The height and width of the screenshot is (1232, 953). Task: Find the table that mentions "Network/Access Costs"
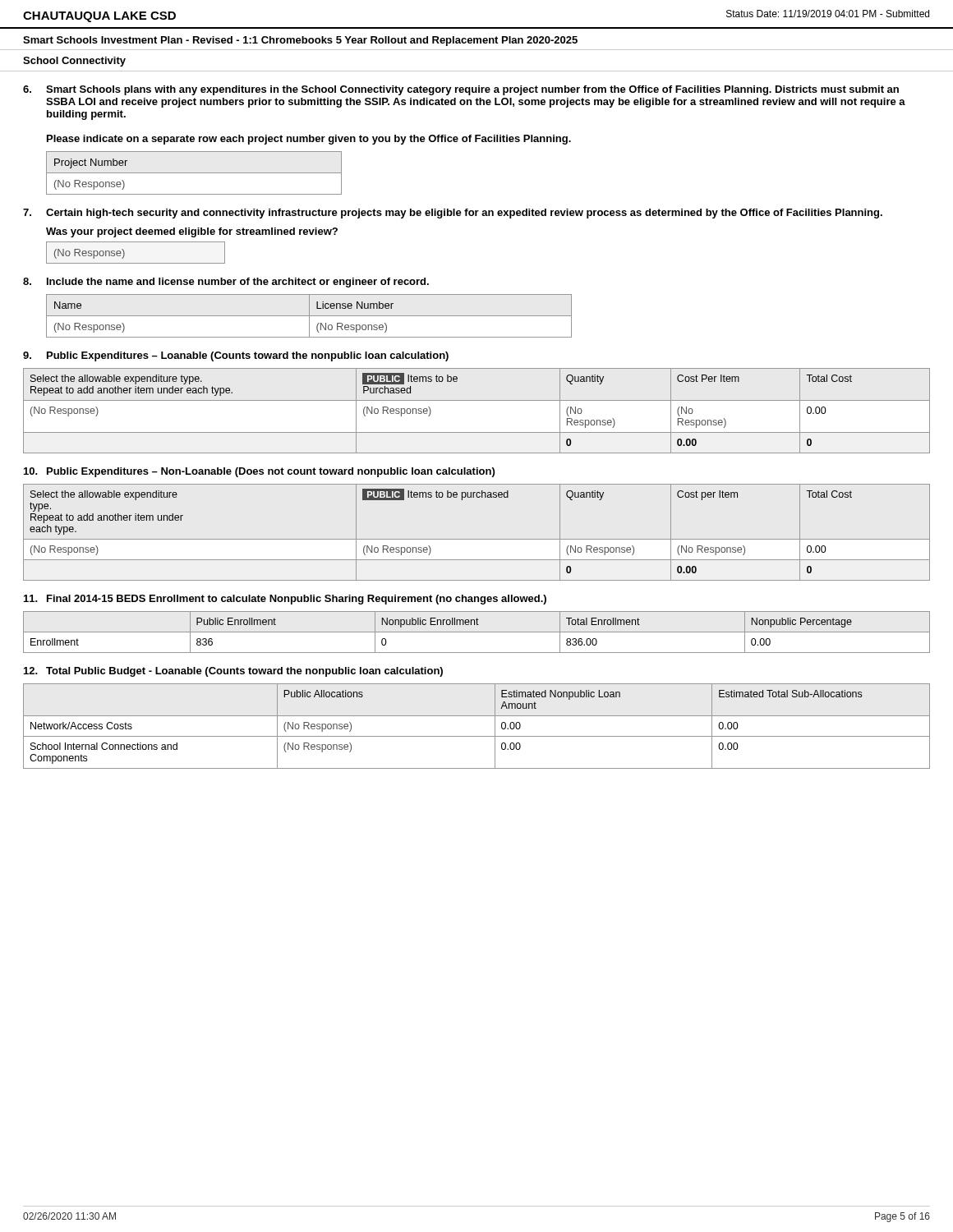[476, 726]
